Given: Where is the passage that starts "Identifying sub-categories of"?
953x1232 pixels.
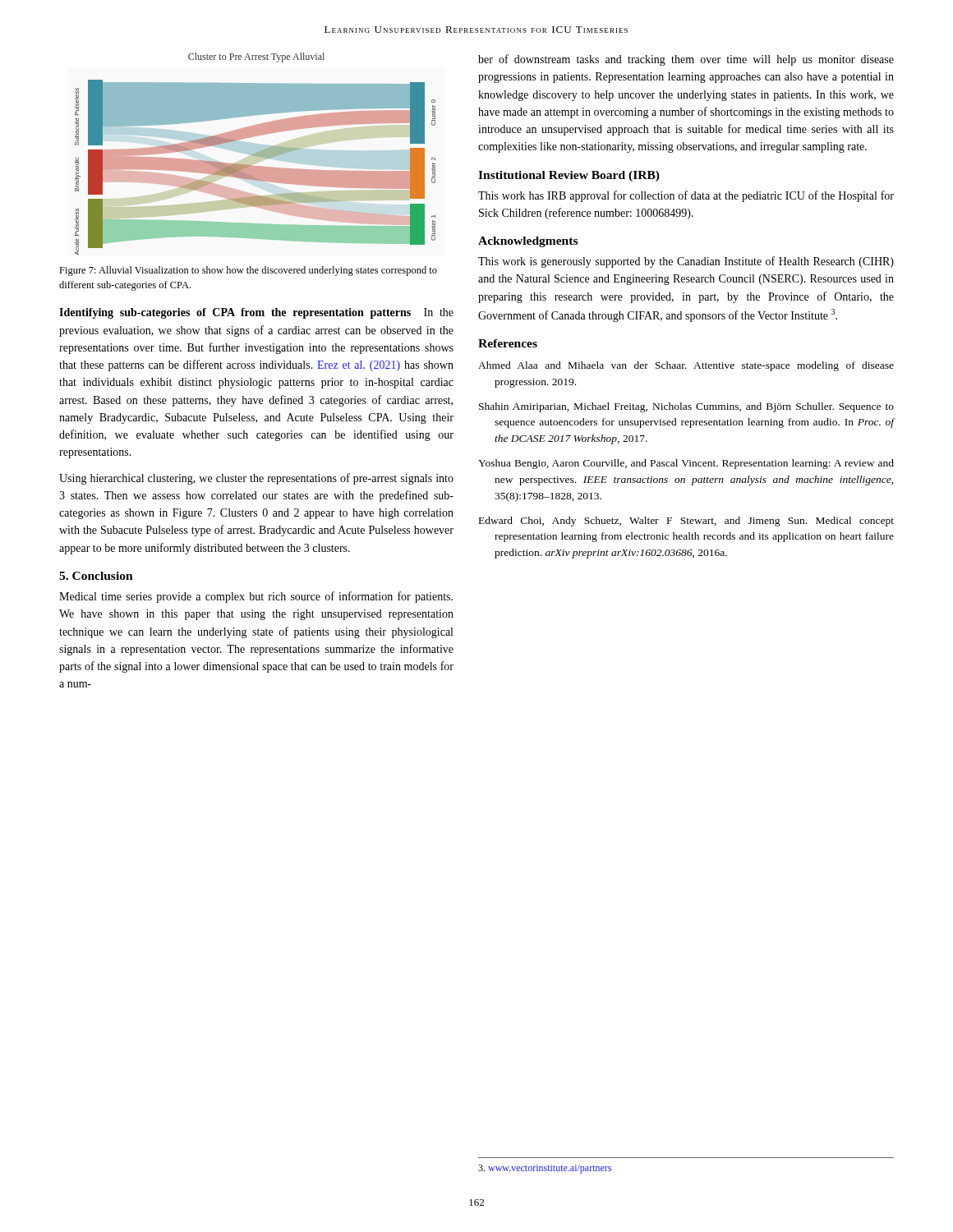Looking at the screenshot, I should coord(256,383).
